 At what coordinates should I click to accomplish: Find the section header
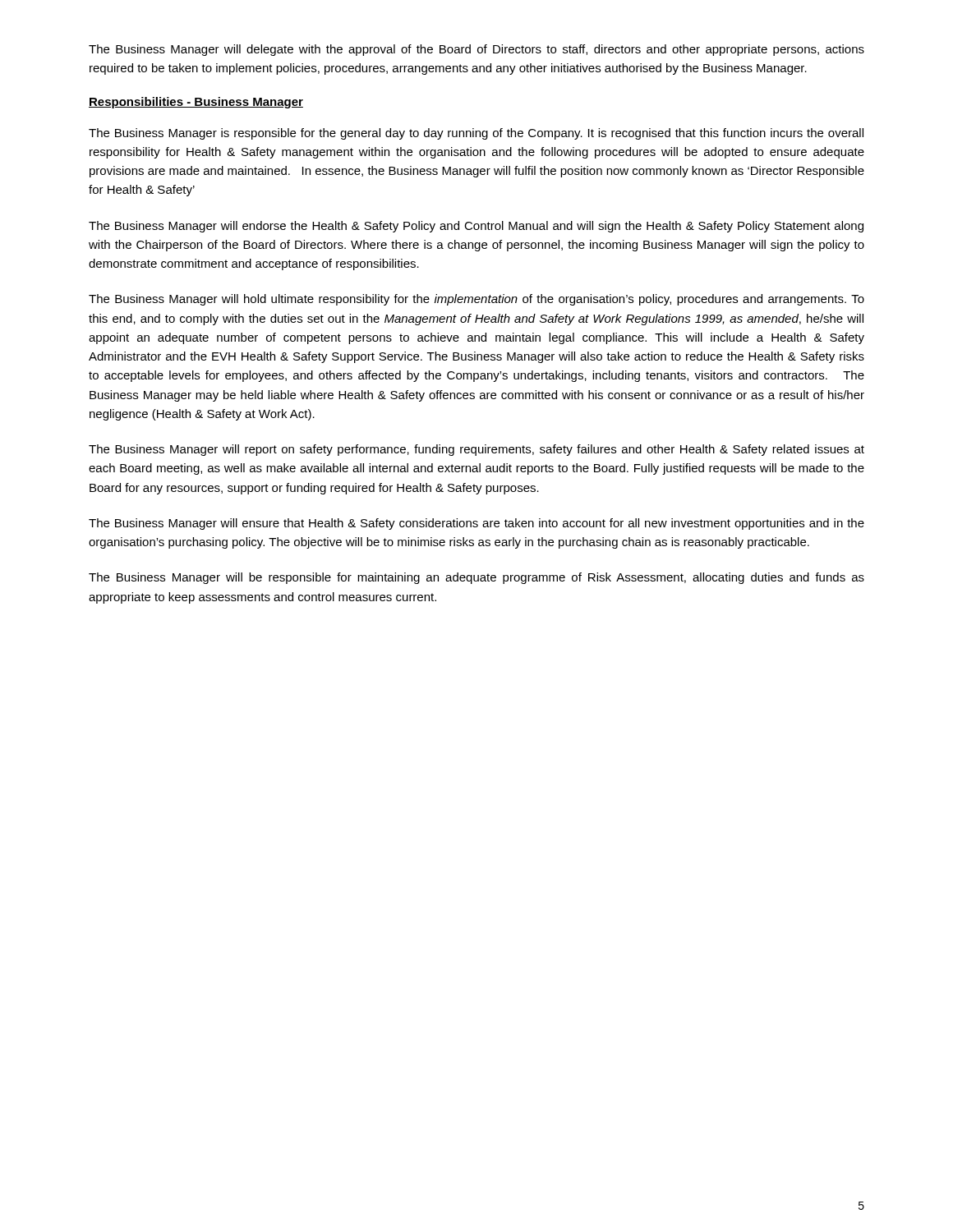(196, 101)
